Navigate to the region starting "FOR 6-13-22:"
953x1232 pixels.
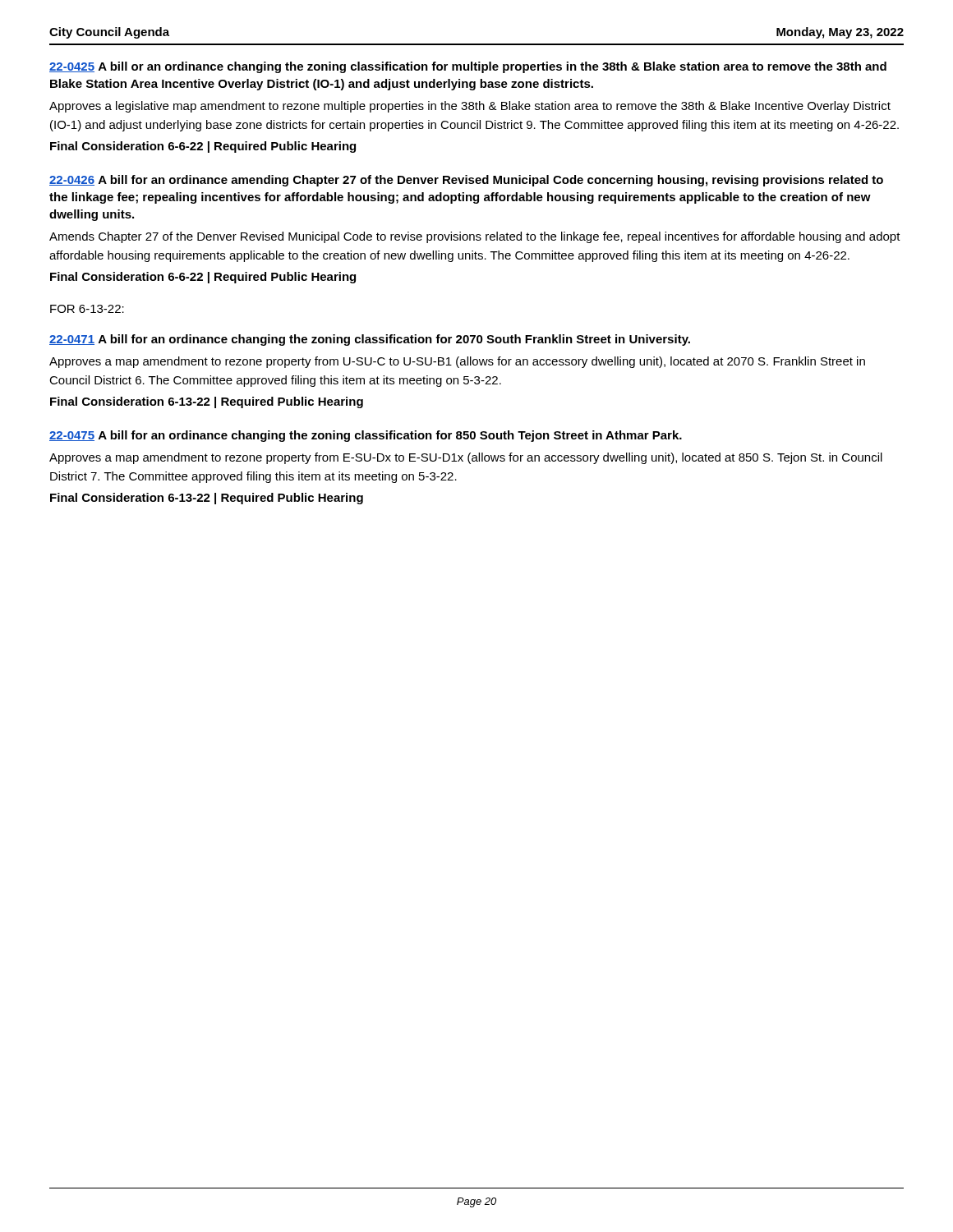[x=87, y=308]
